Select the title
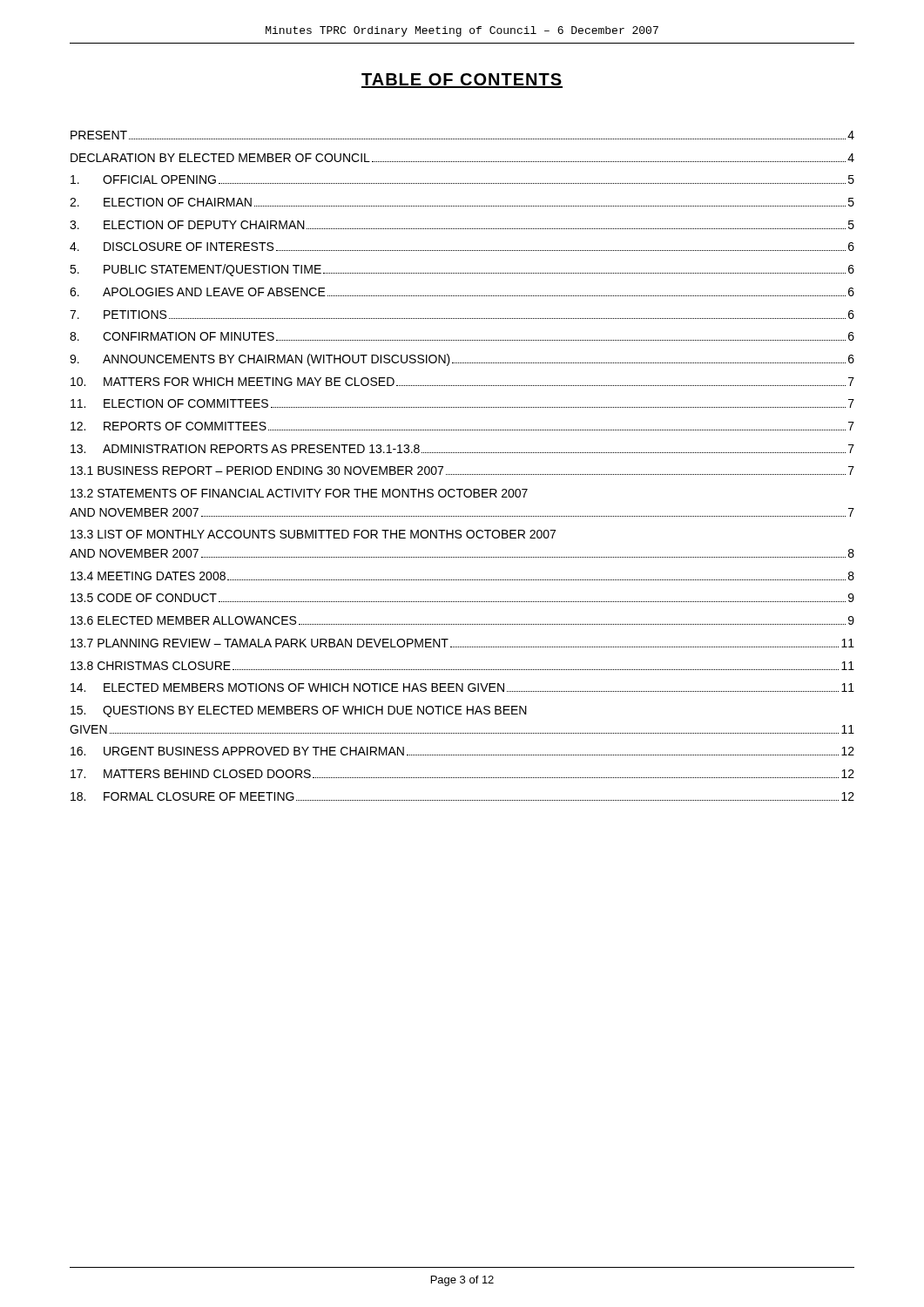Image resolution: width=924 pixels, height=1307 pixels. [462, 80]
